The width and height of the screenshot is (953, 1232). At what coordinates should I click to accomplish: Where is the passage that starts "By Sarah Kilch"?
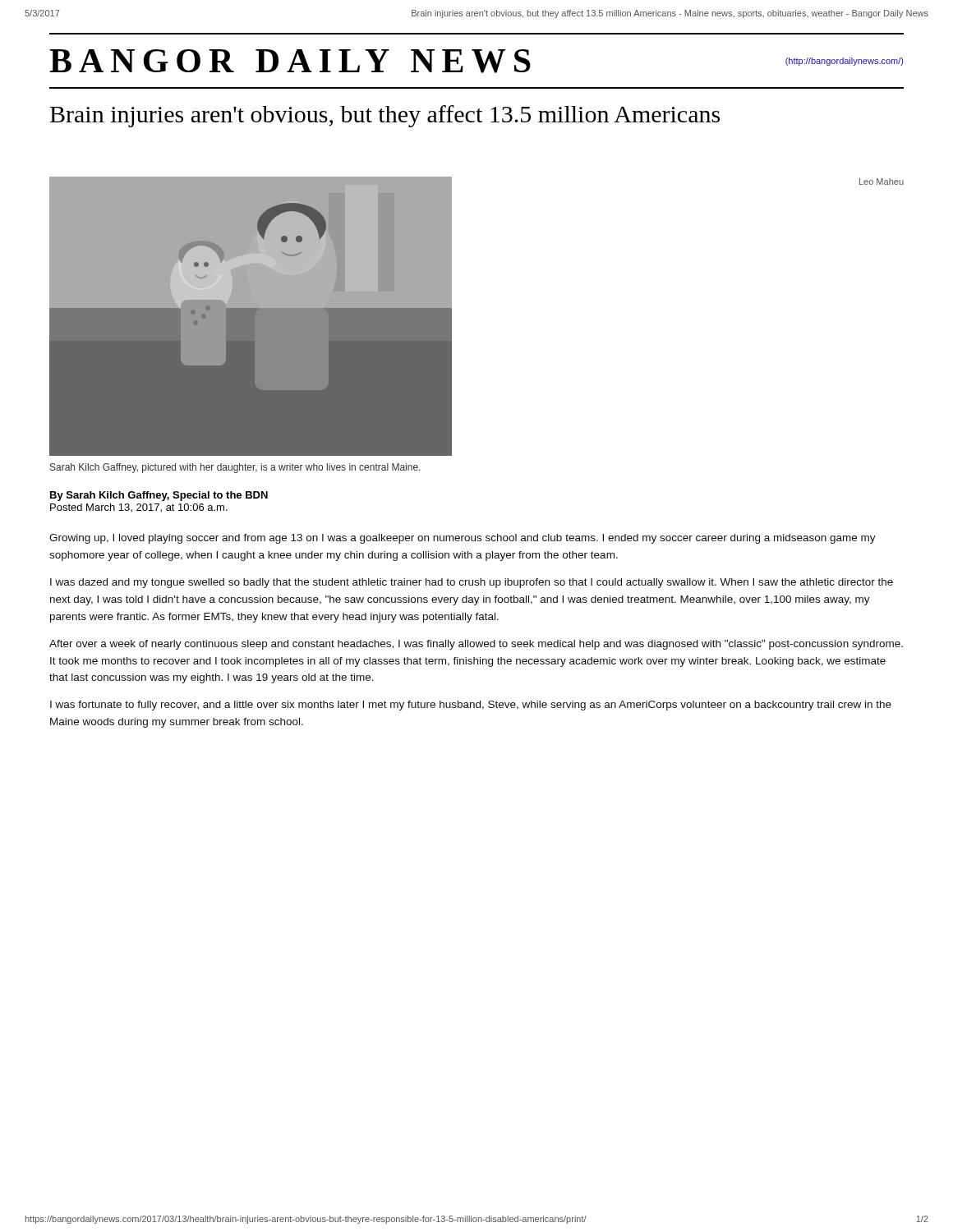pyautogui.click(x=159, y=496)
